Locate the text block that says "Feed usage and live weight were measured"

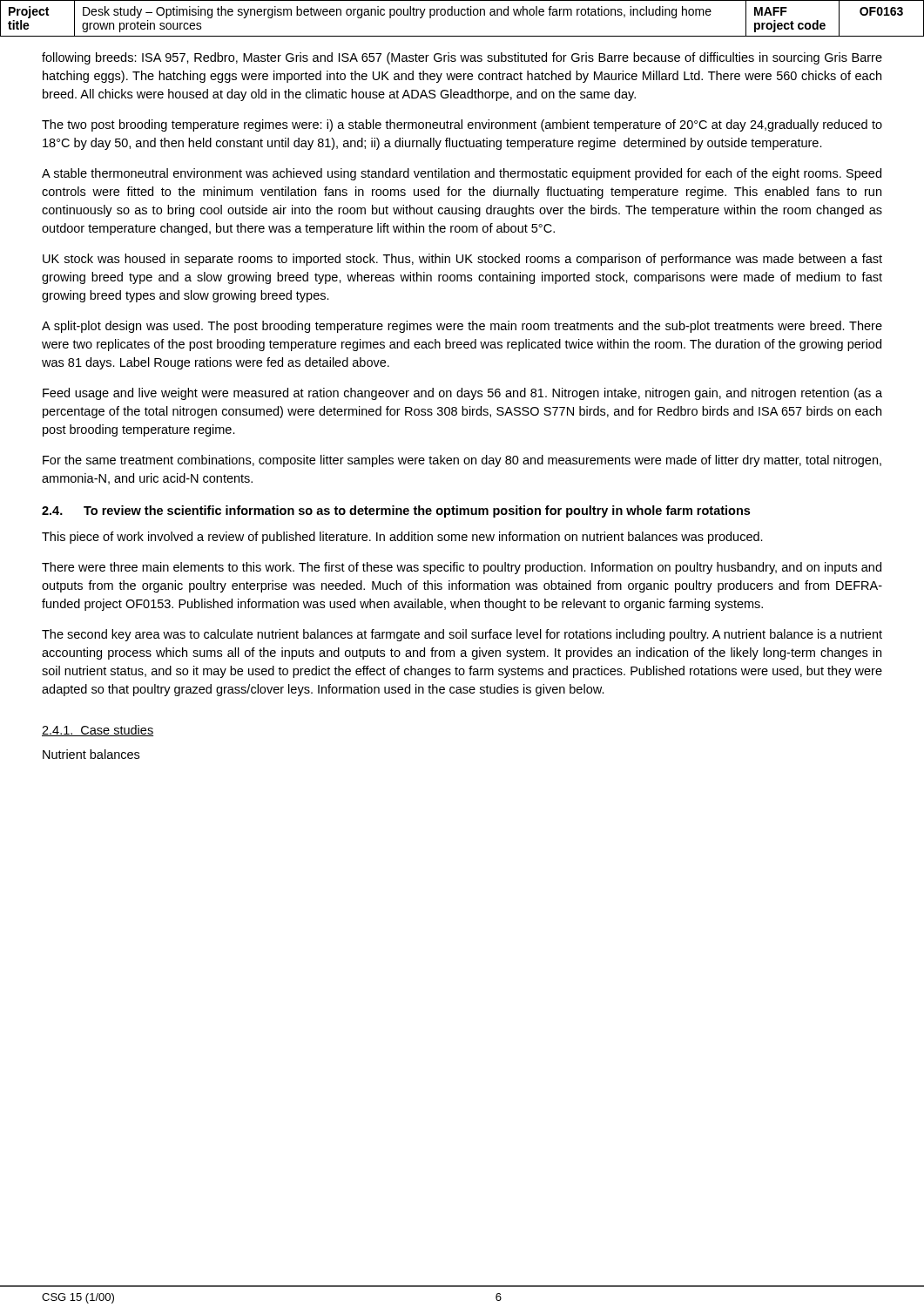tap(462, 412)
